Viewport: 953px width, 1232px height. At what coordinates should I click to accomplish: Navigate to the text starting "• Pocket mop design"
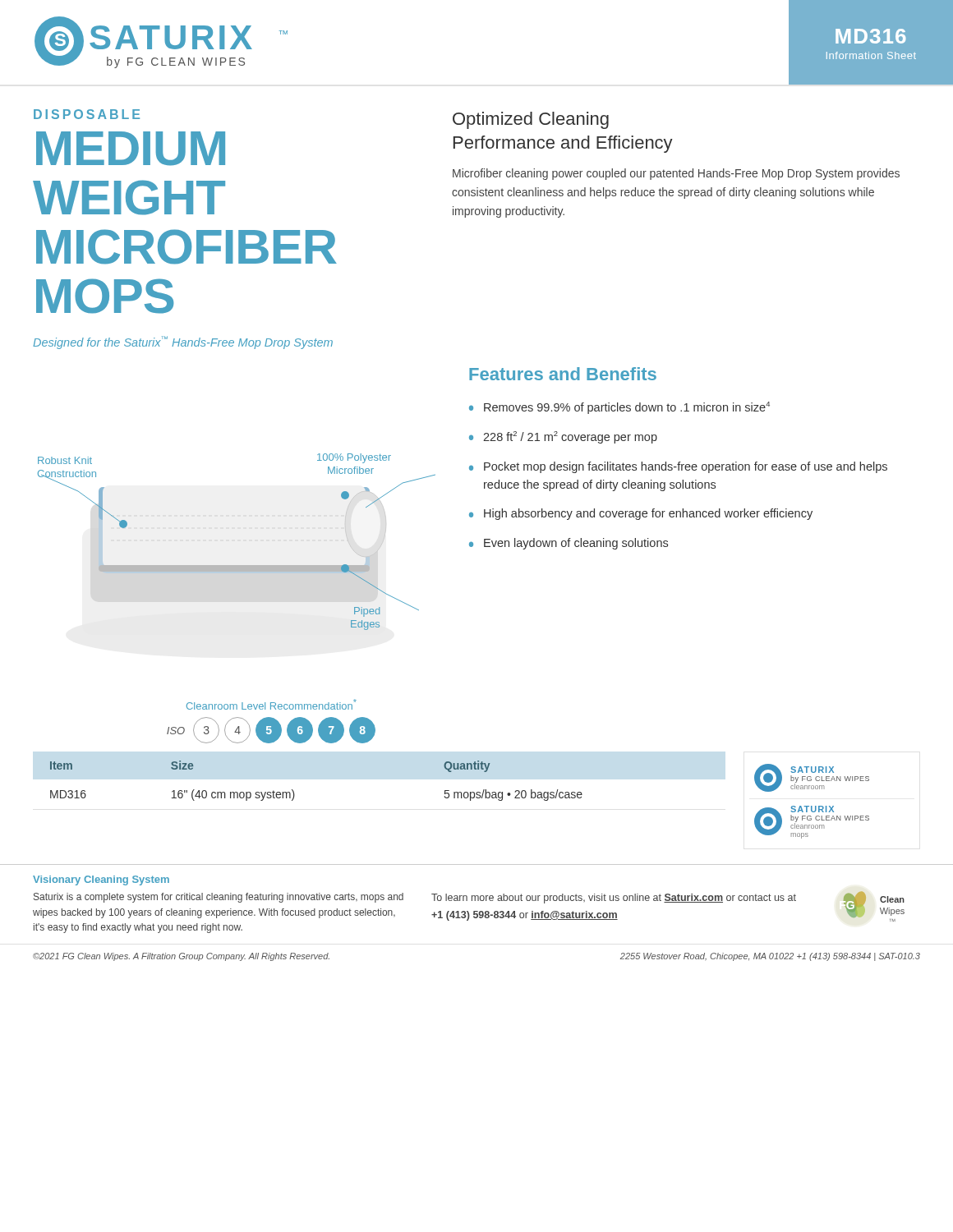click(x=678, y=475)
